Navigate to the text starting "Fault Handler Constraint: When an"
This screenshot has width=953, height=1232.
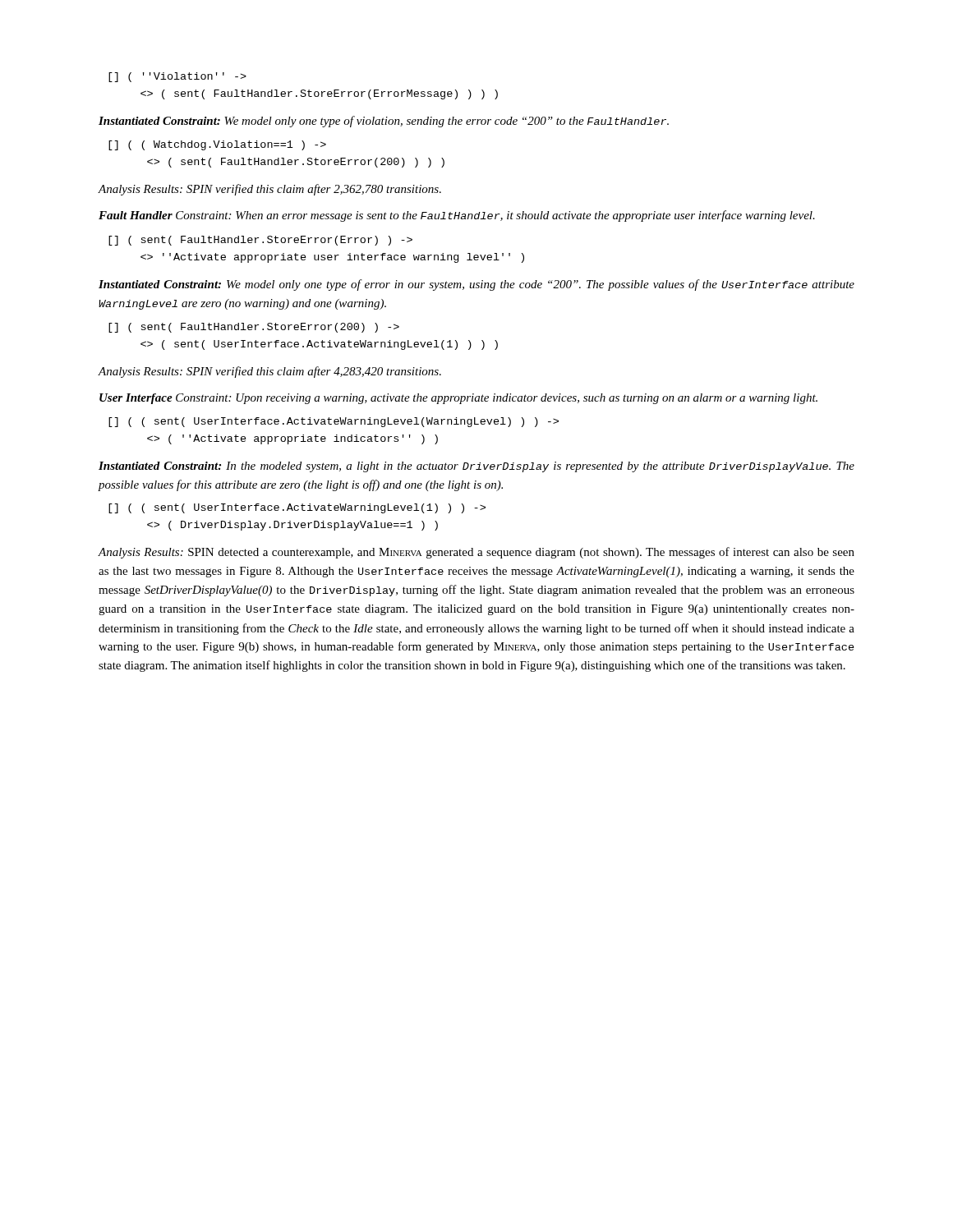point(457,216)
